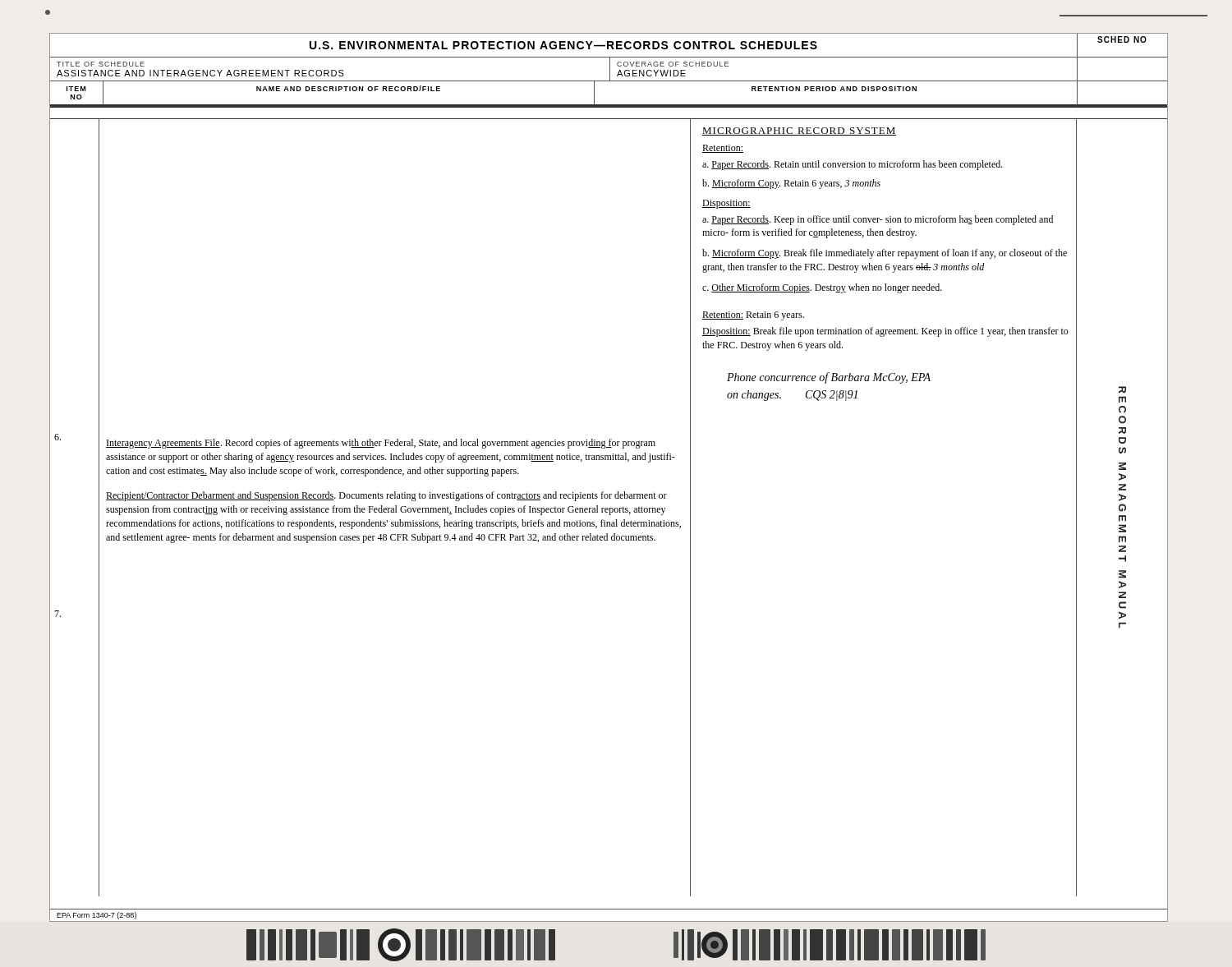Find the list item that reads "Recipient/Contractor Debarment and Suspension Records."
The image size is (1232, 967).
click(x=394, y=516)
